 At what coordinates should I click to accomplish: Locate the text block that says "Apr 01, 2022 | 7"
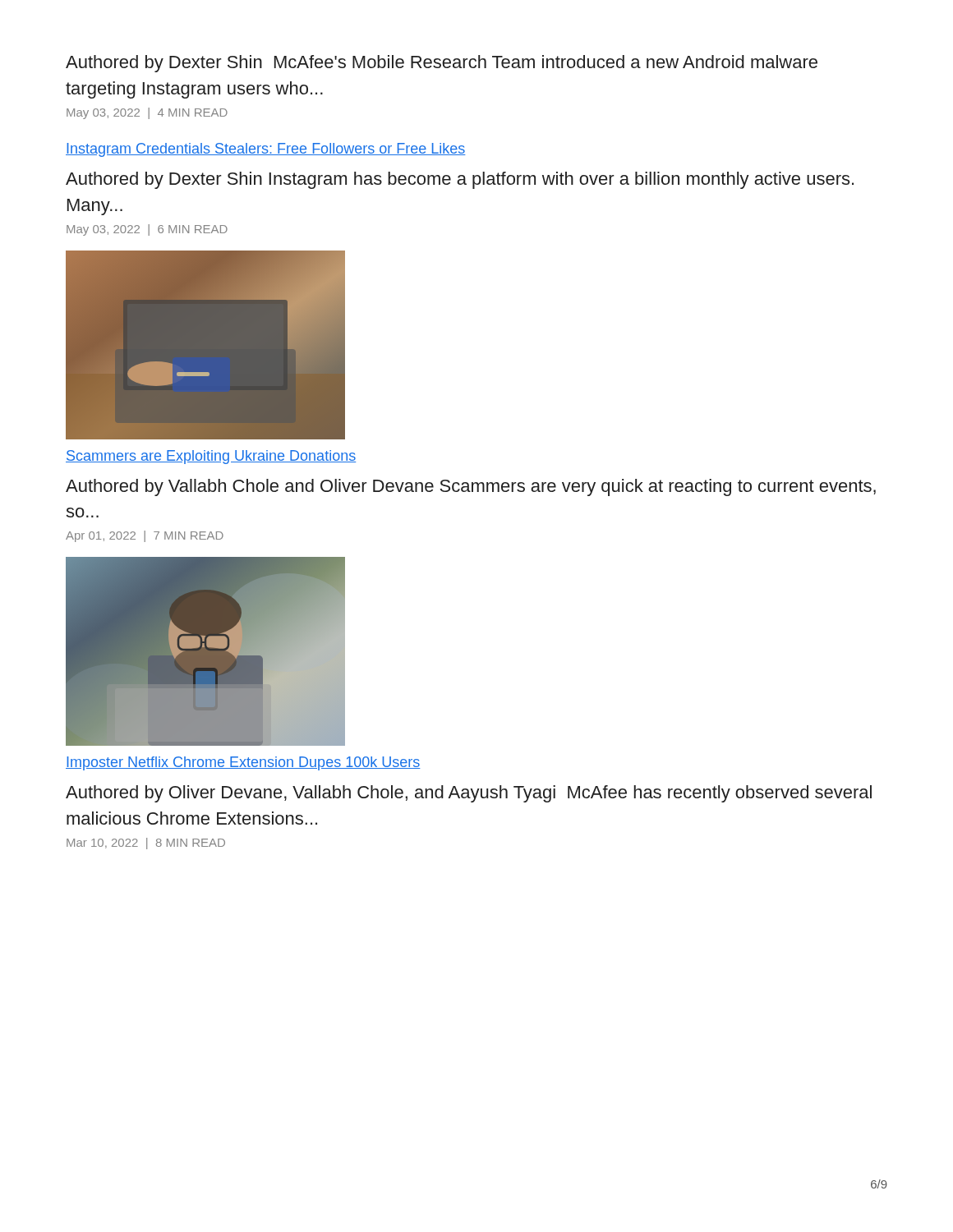145,535
